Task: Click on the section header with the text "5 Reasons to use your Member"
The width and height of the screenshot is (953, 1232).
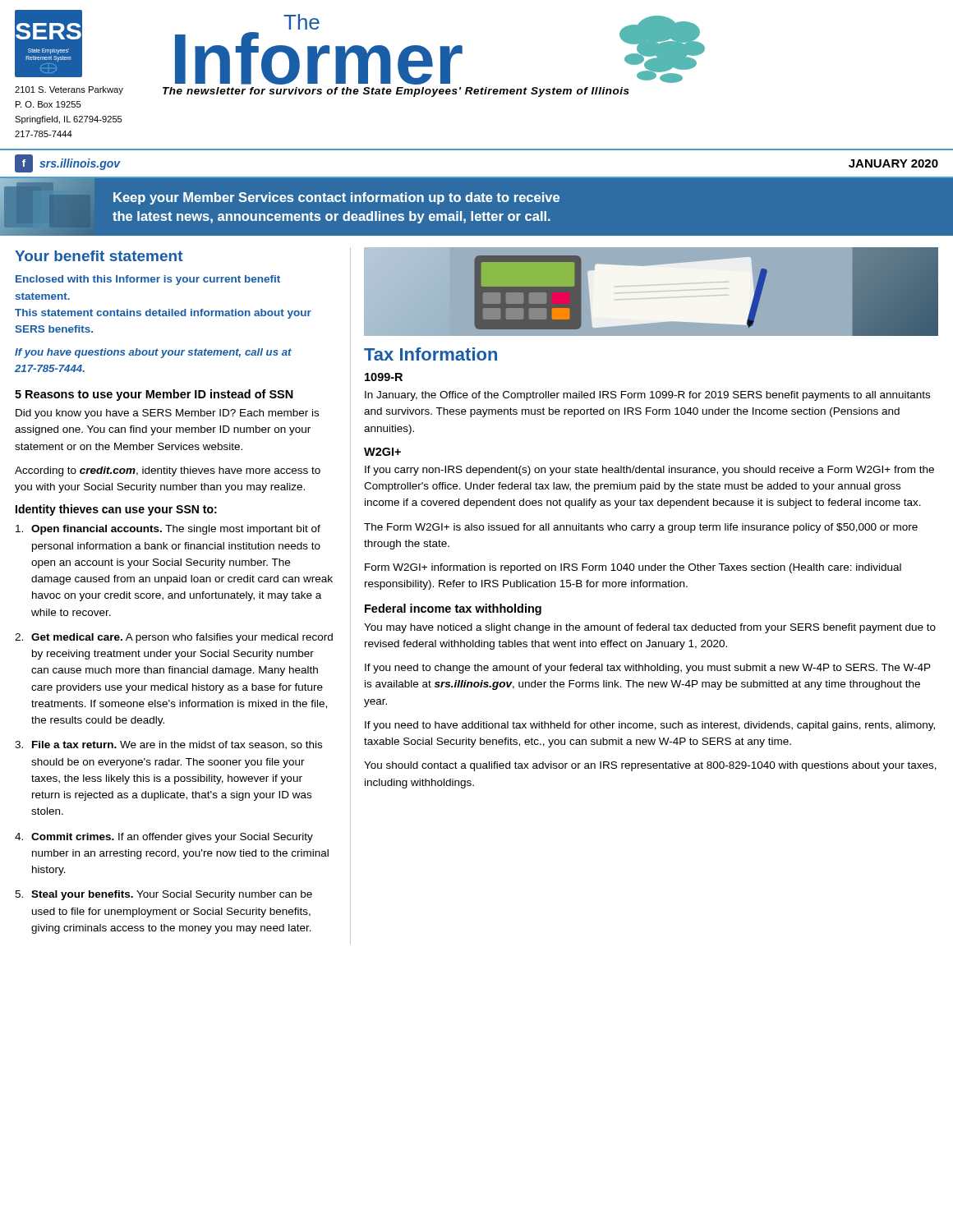Action: tap(154, 394)
